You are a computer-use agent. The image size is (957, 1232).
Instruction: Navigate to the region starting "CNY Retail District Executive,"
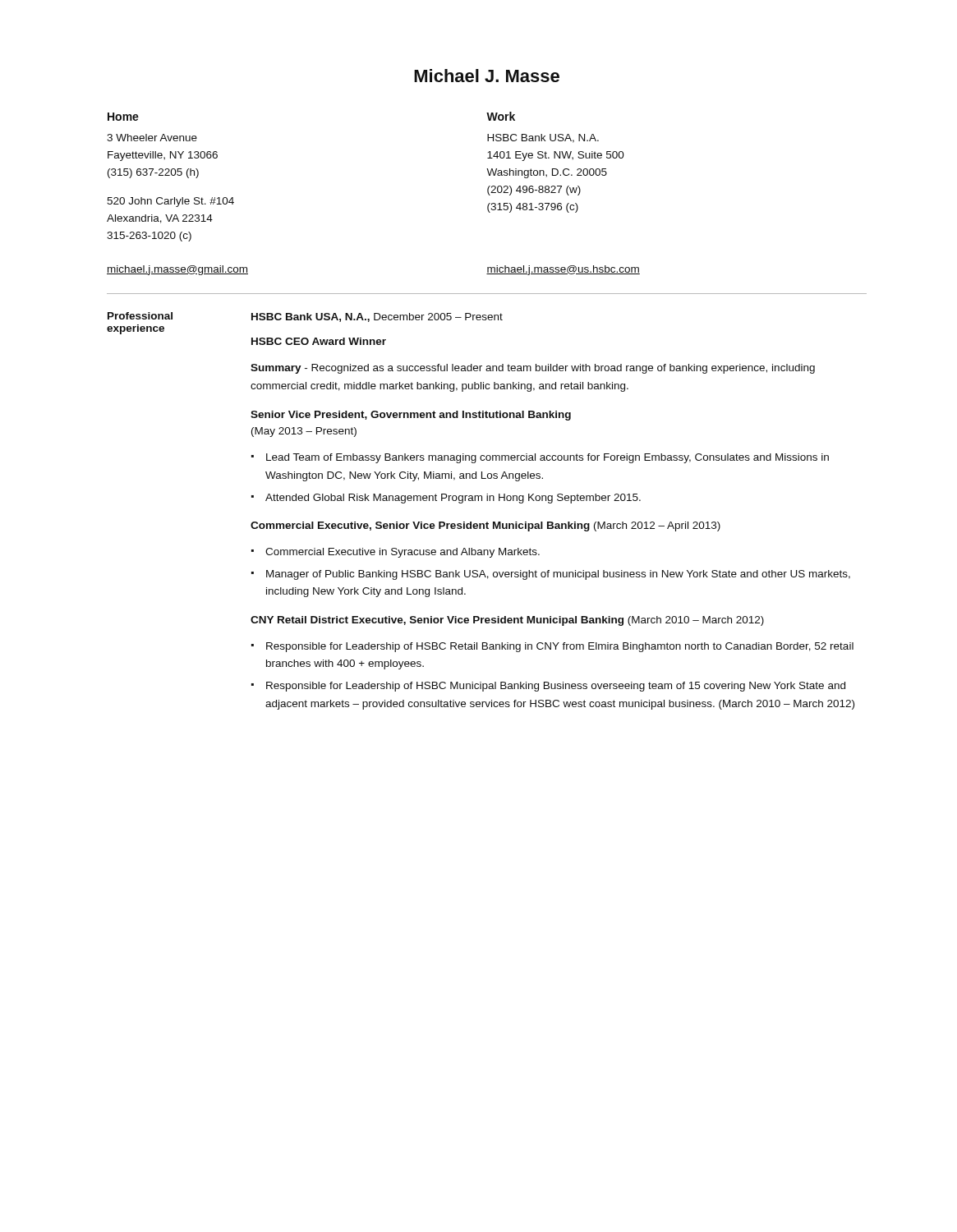click(x=559, y=620)
